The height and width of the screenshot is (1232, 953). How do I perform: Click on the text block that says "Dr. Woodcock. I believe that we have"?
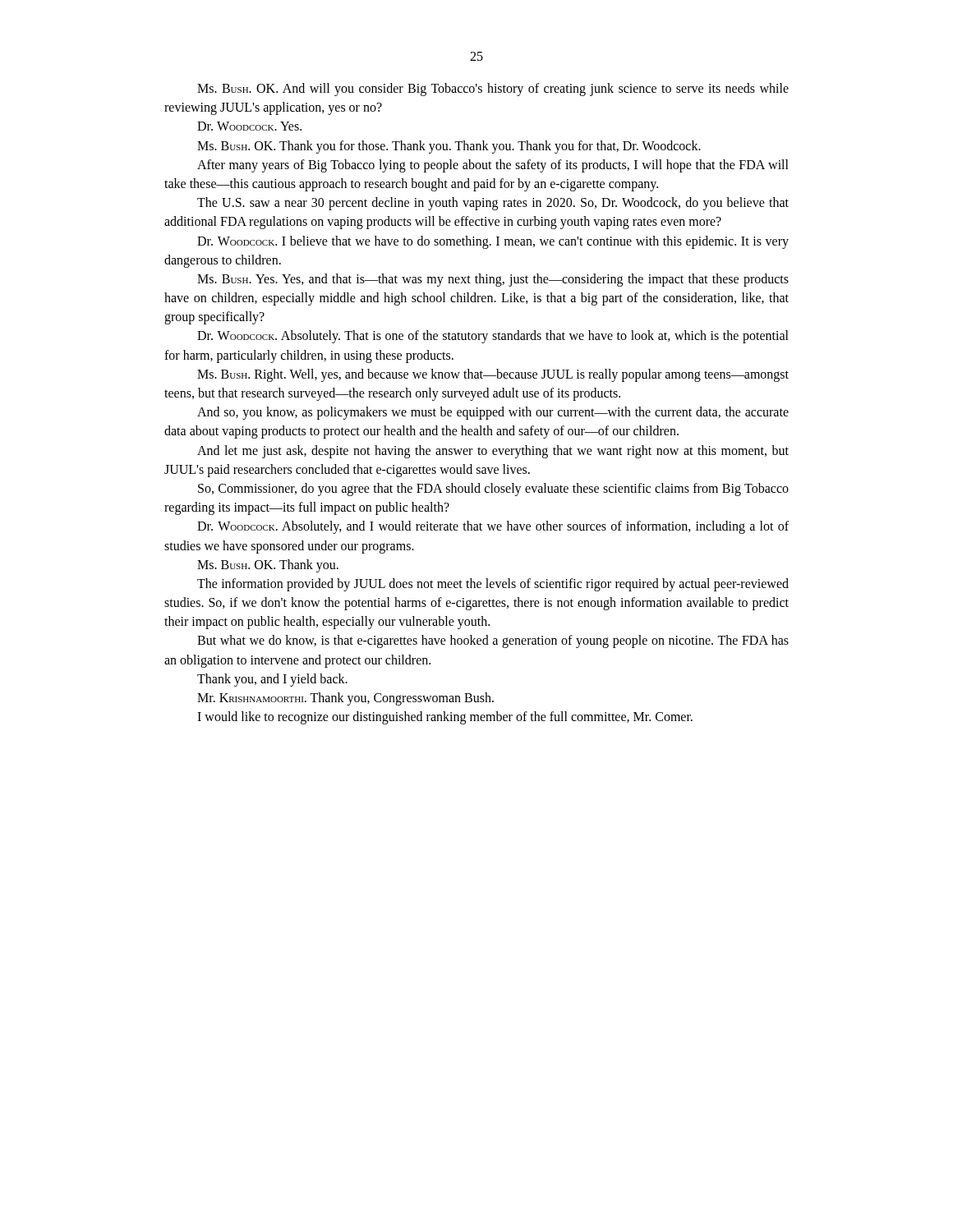click(476, 250)
